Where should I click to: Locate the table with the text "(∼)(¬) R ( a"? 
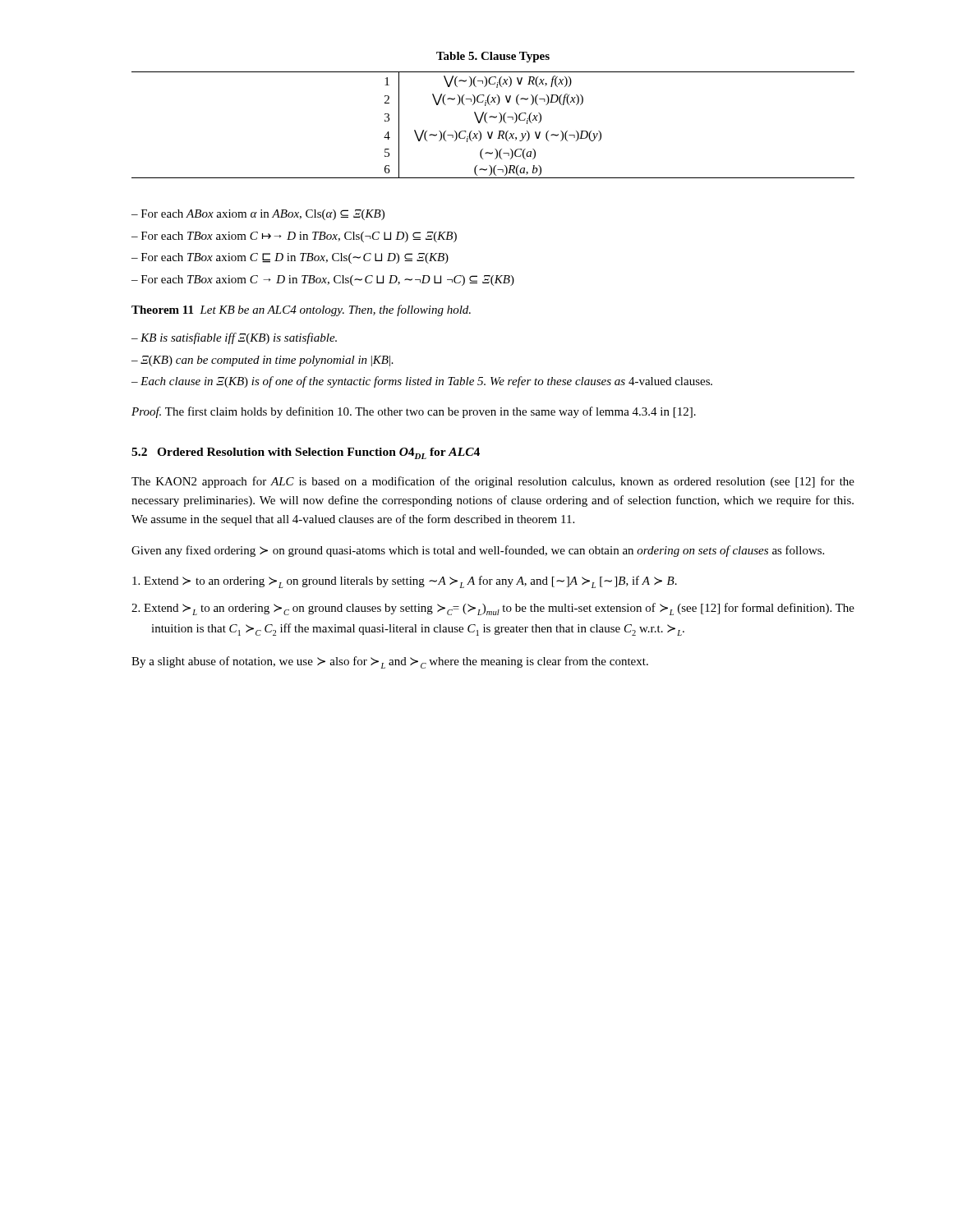[493, 126]
